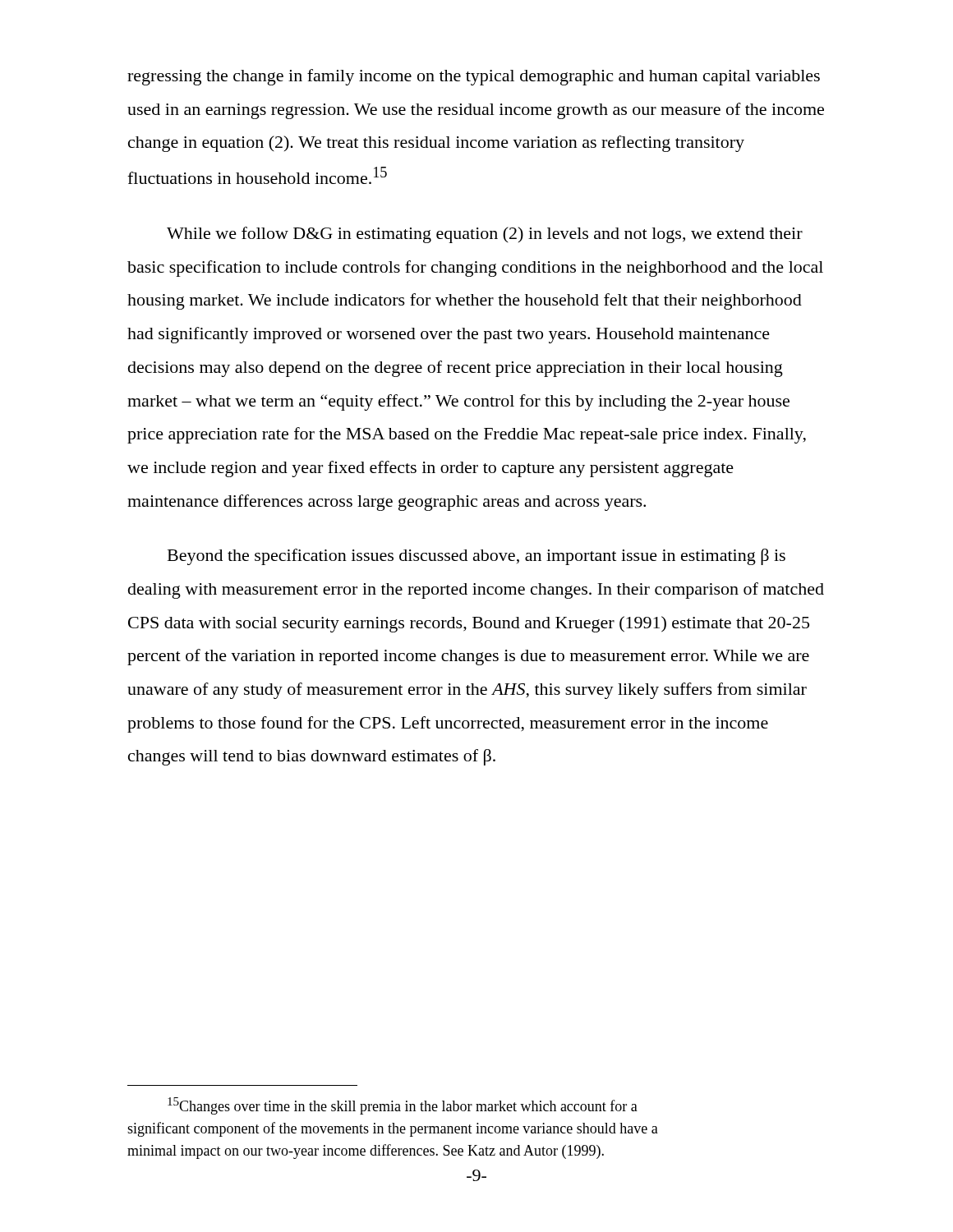
Task: Where is the passage that starts "Beyond the specification issues discussed"?
Action: click(476, 656)
